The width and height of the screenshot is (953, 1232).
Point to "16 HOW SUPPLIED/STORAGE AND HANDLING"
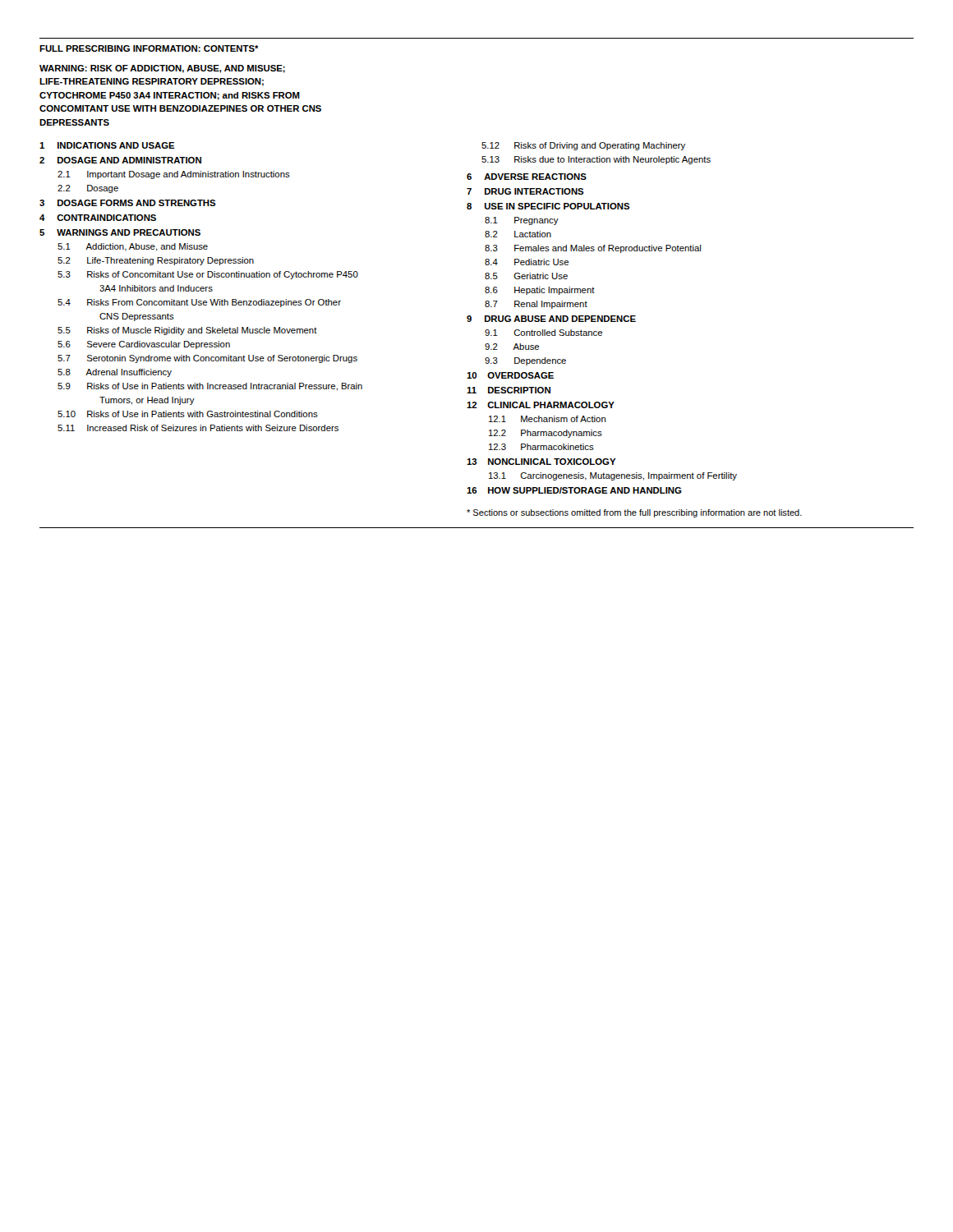tap(574, 491)
